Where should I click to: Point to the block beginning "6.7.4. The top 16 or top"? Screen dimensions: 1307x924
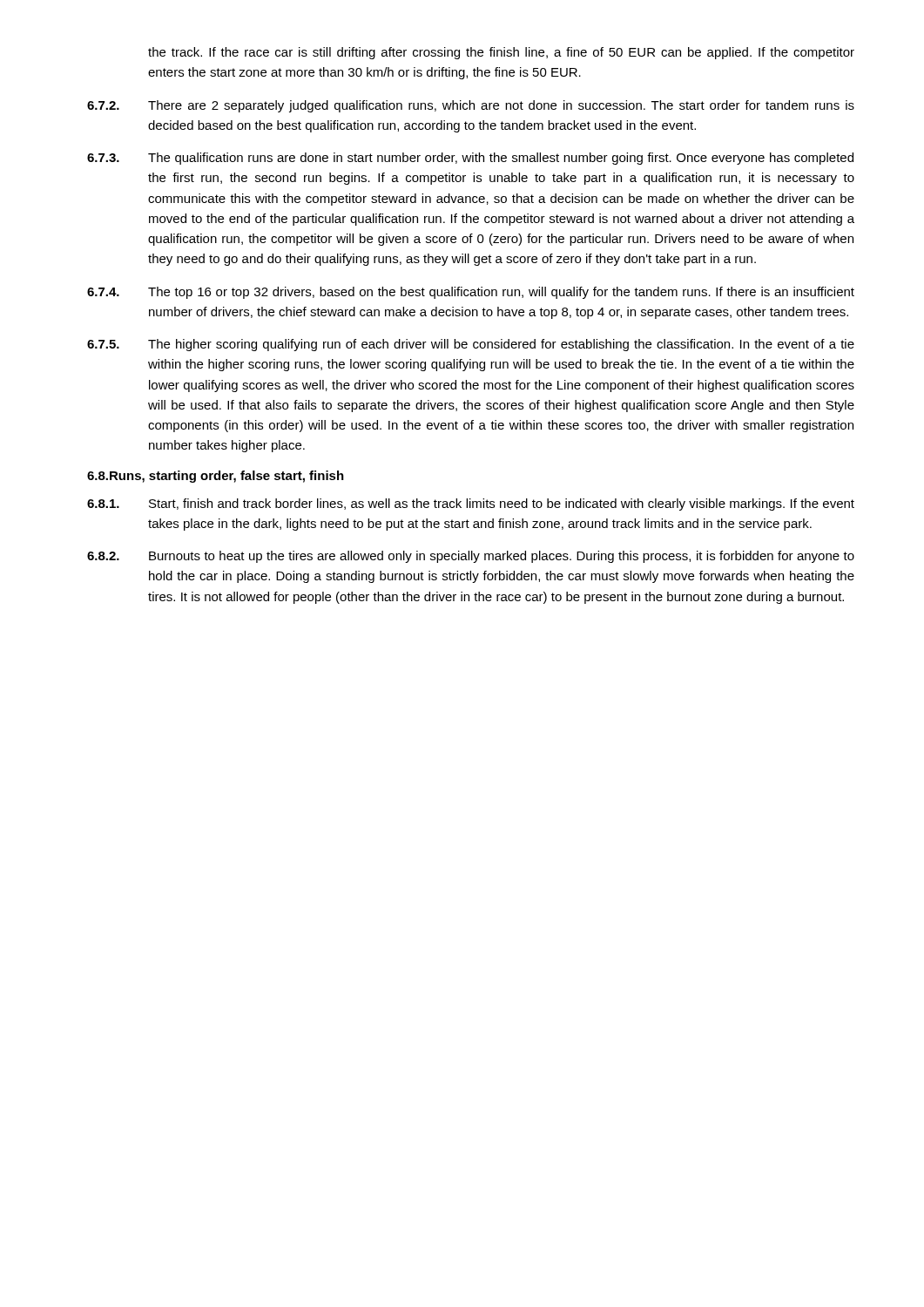coord(471,301)
